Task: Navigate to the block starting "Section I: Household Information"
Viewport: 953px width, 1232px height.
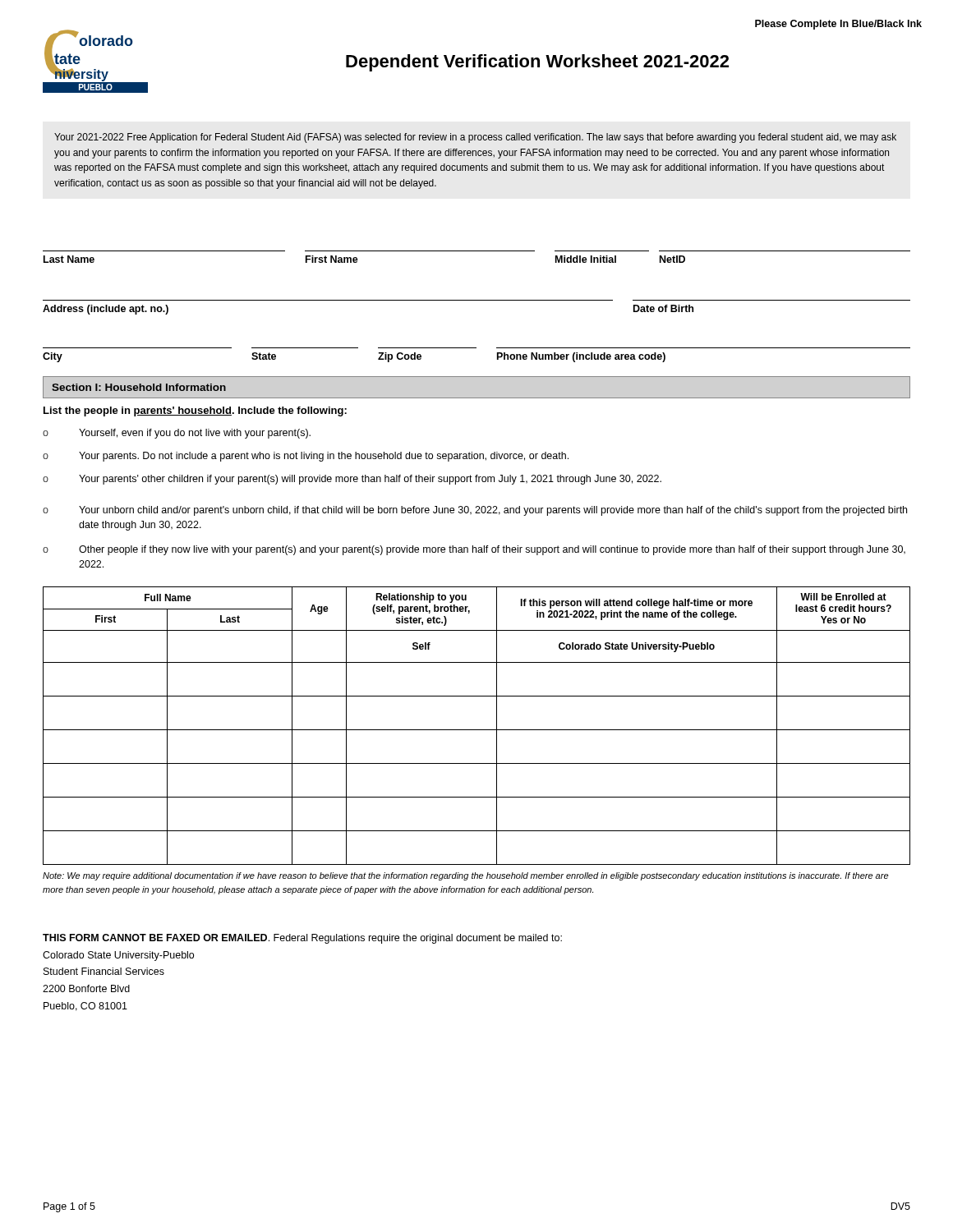Action: (x=139, y=387)
